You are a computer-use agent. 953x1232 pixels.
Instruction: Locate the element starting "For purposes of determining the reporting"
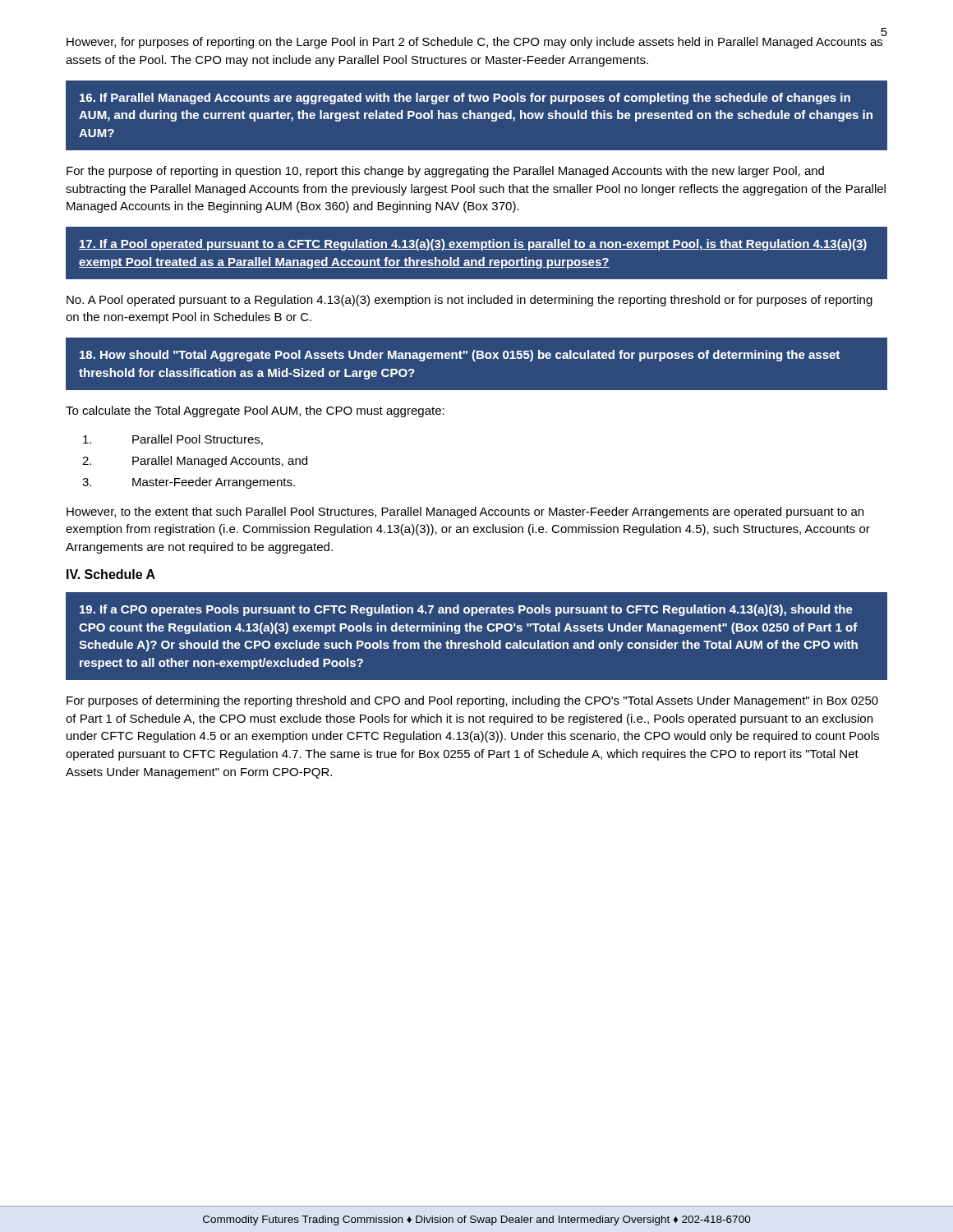pos(473,736)
